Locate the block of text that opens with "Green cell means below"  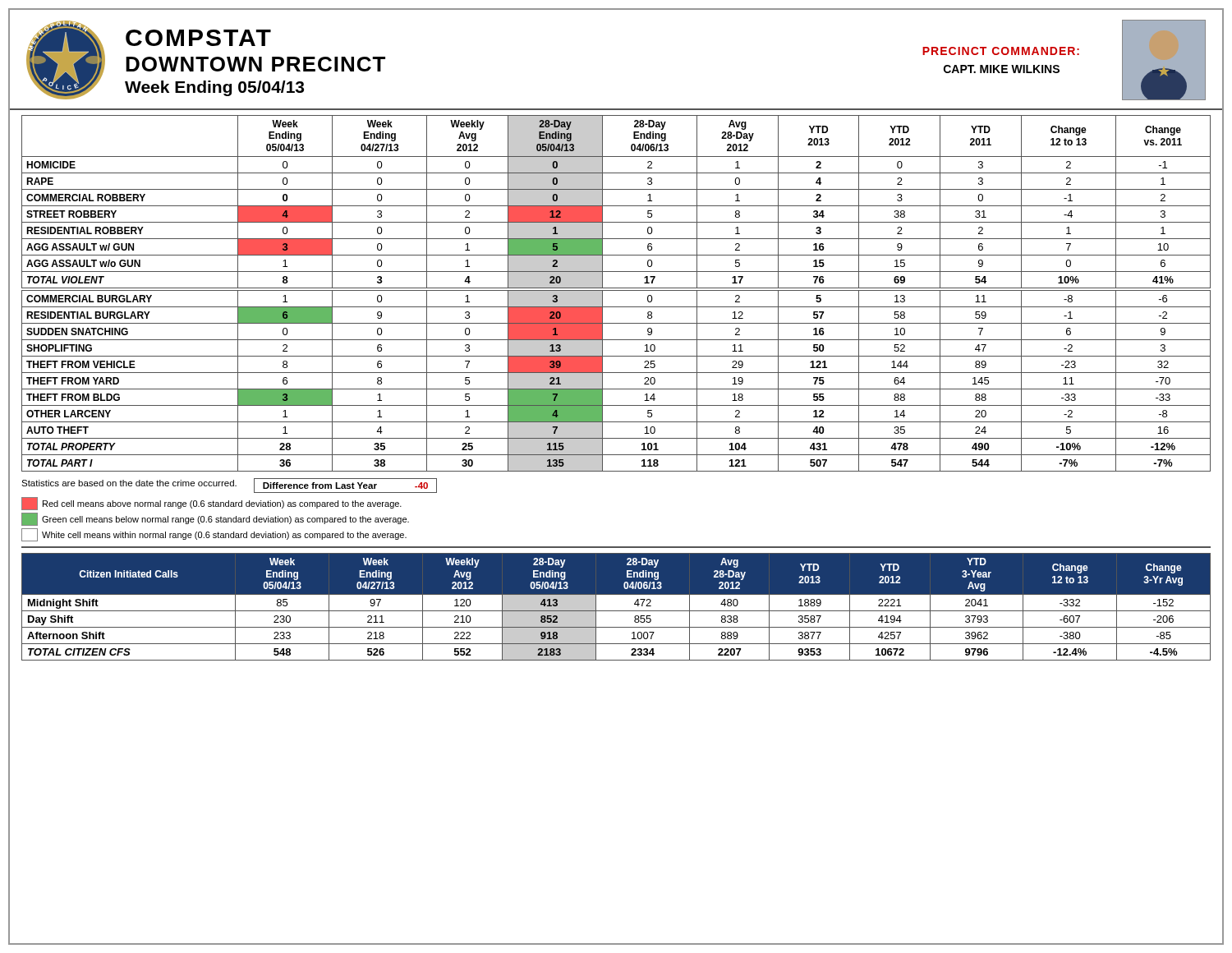coord(215,519)
